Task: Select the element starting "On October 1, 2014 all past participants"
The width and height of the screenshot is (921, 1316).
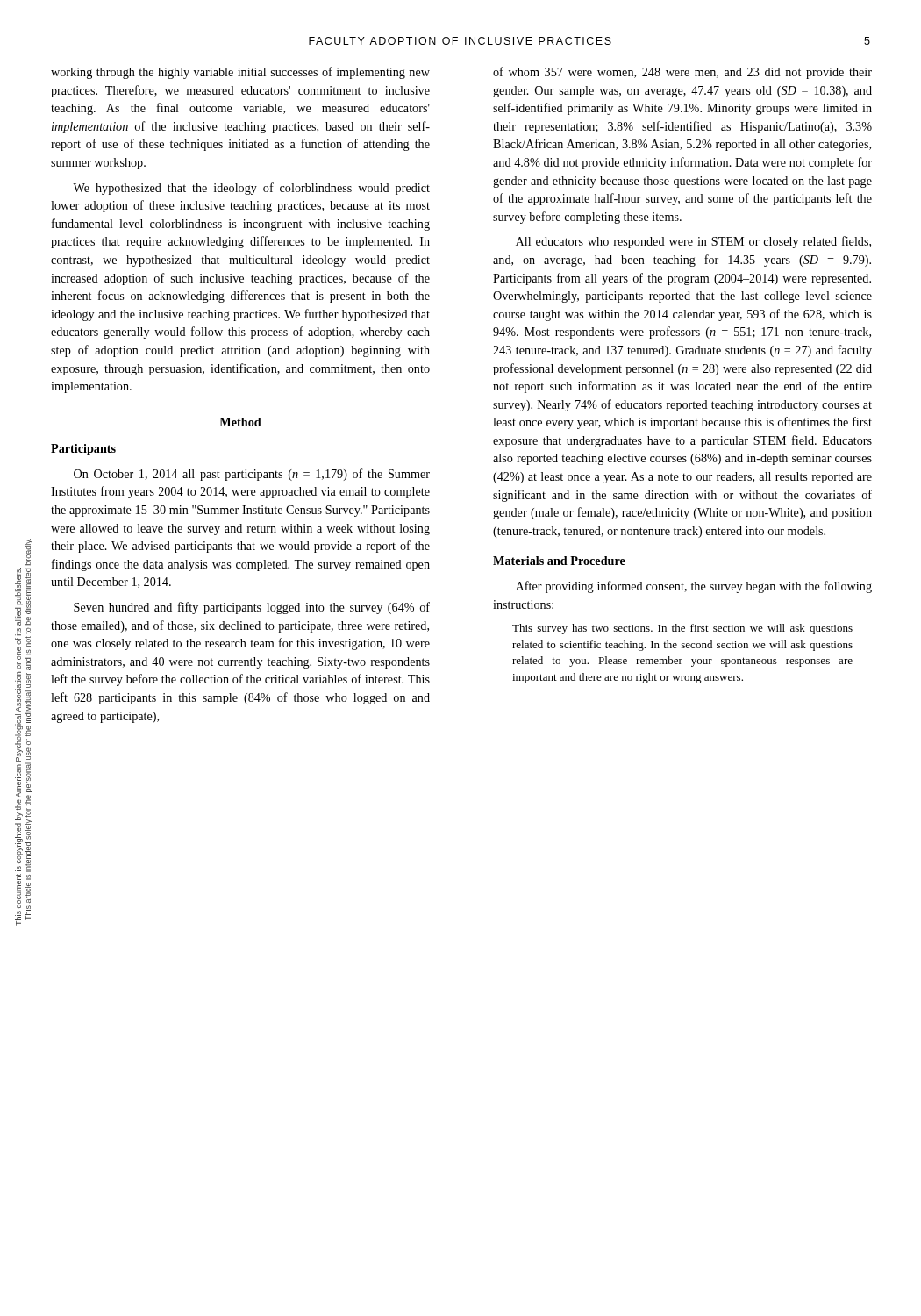Action: pos(240,595)
